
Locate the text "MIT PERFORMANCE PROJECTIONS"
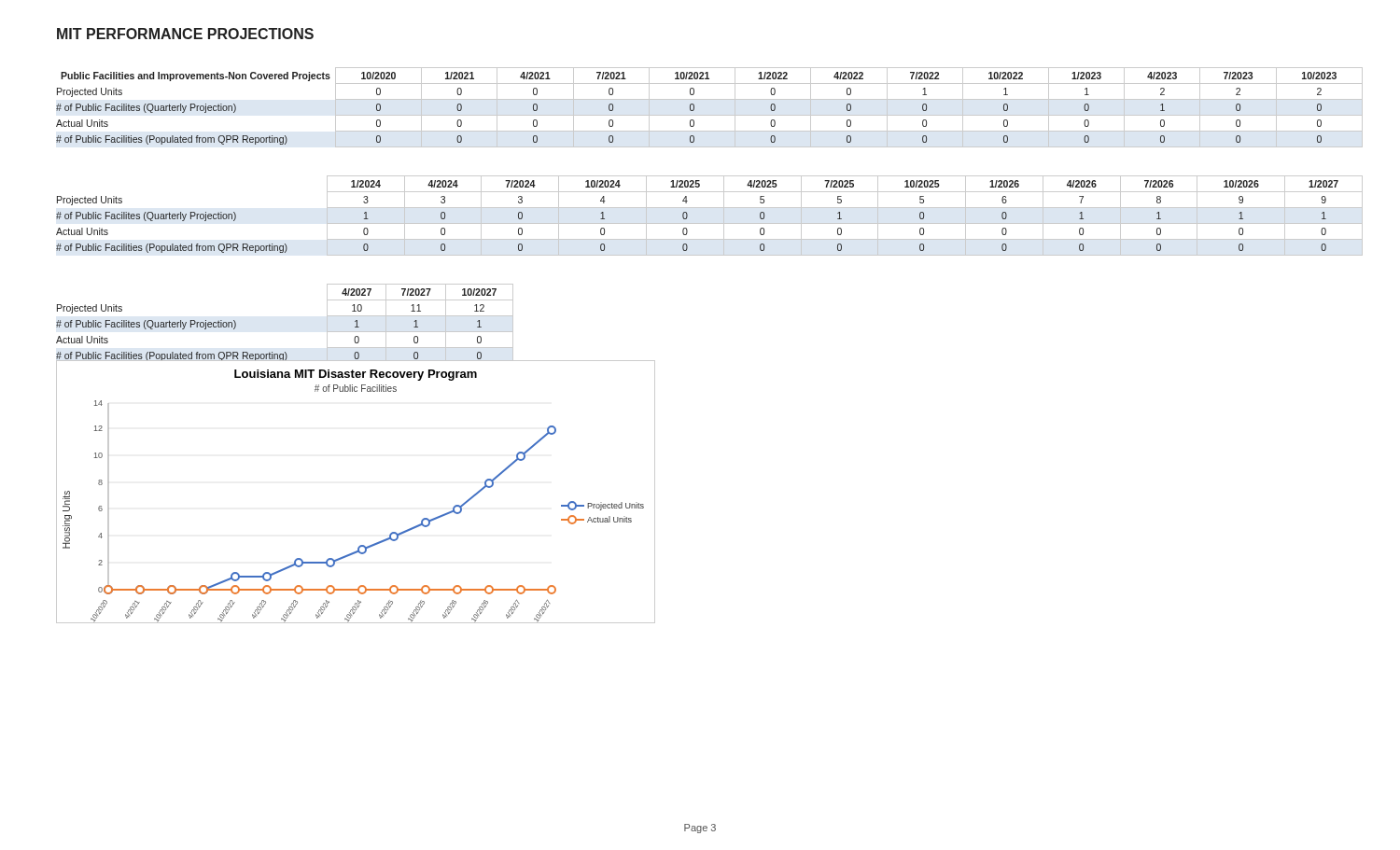[x=185, y=35]
